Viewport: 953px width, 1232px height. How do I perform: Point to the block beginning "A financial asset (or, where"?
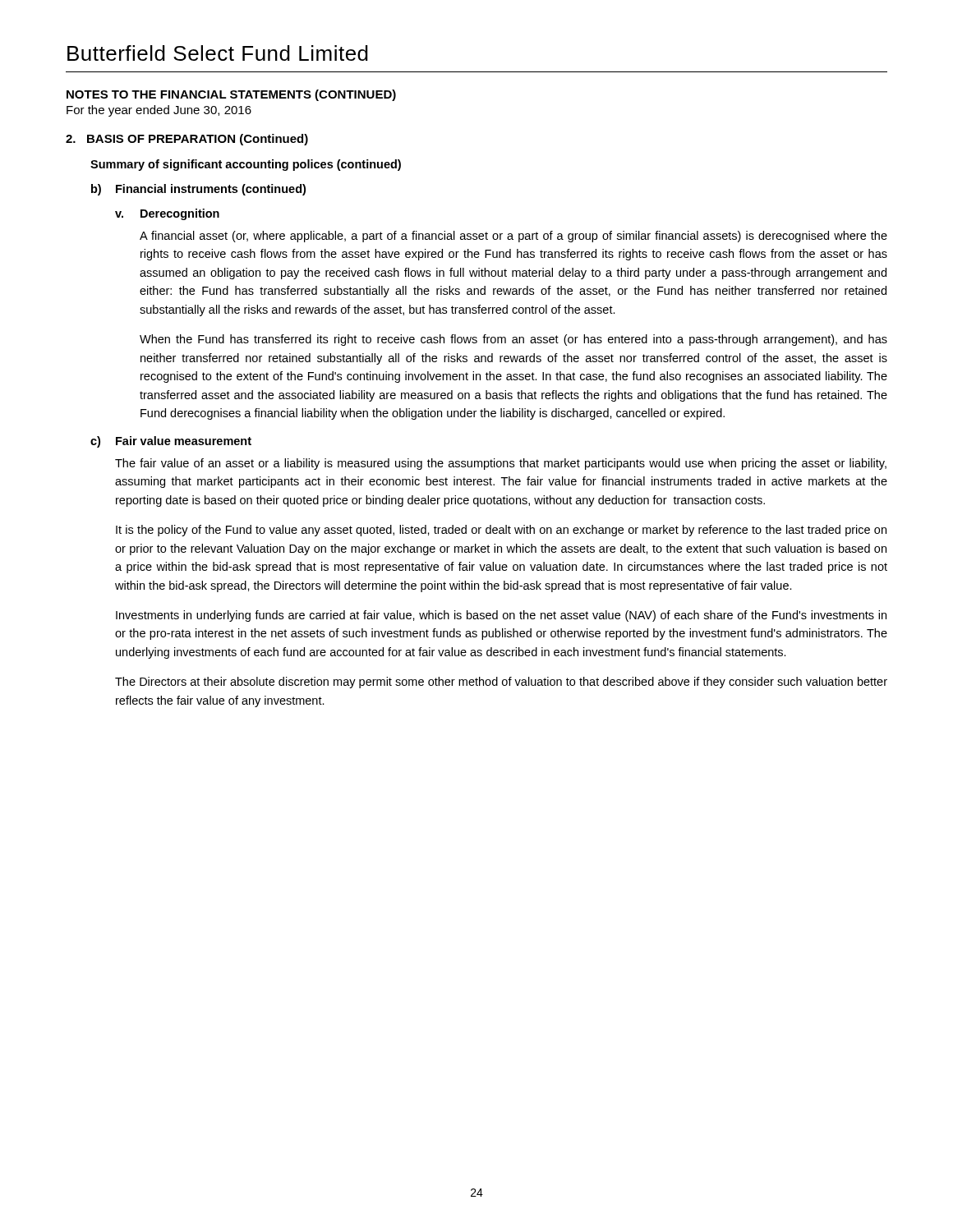(513, 273)
